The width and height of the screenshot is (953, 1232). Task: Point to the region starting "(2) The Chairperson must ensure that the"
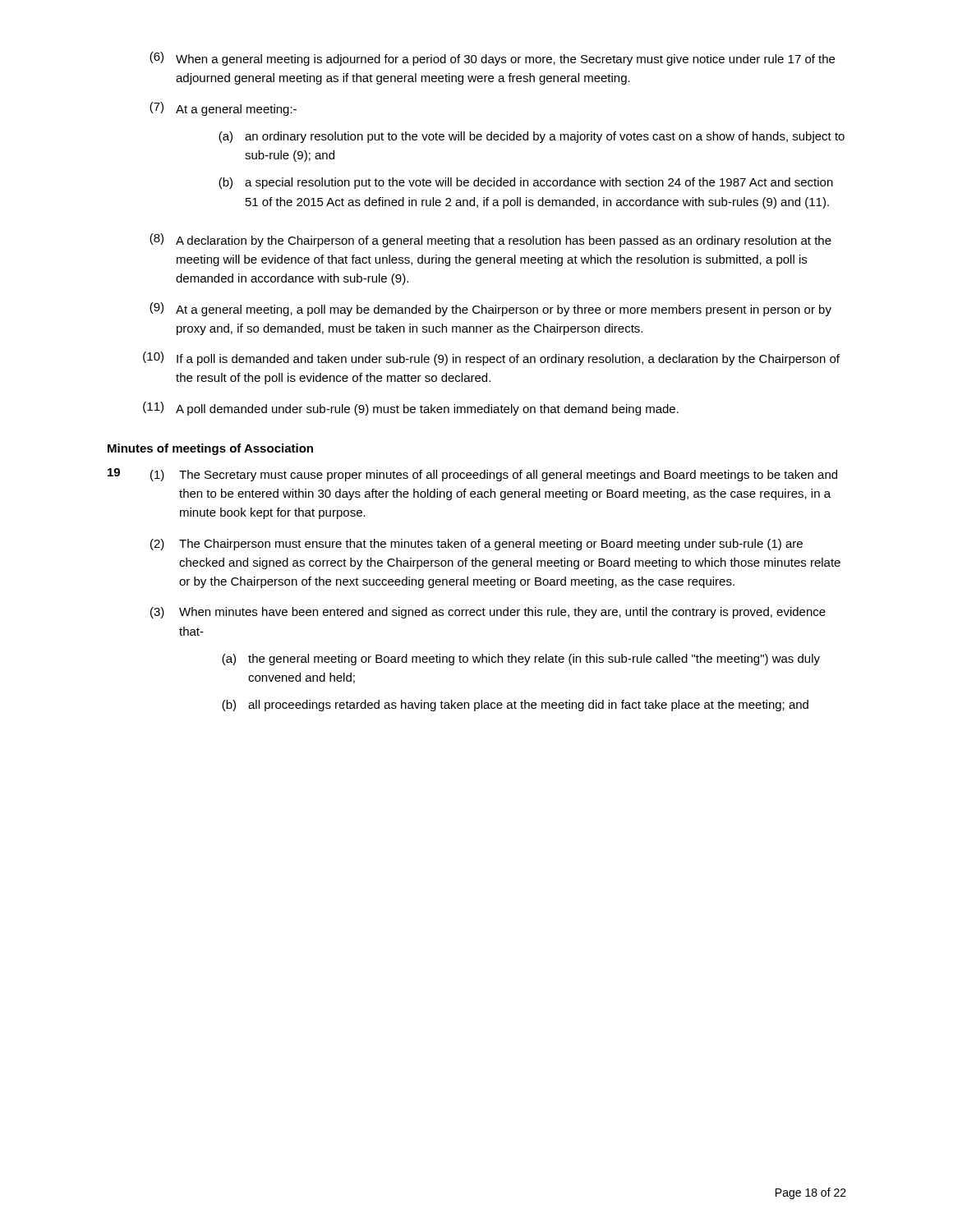476,562
